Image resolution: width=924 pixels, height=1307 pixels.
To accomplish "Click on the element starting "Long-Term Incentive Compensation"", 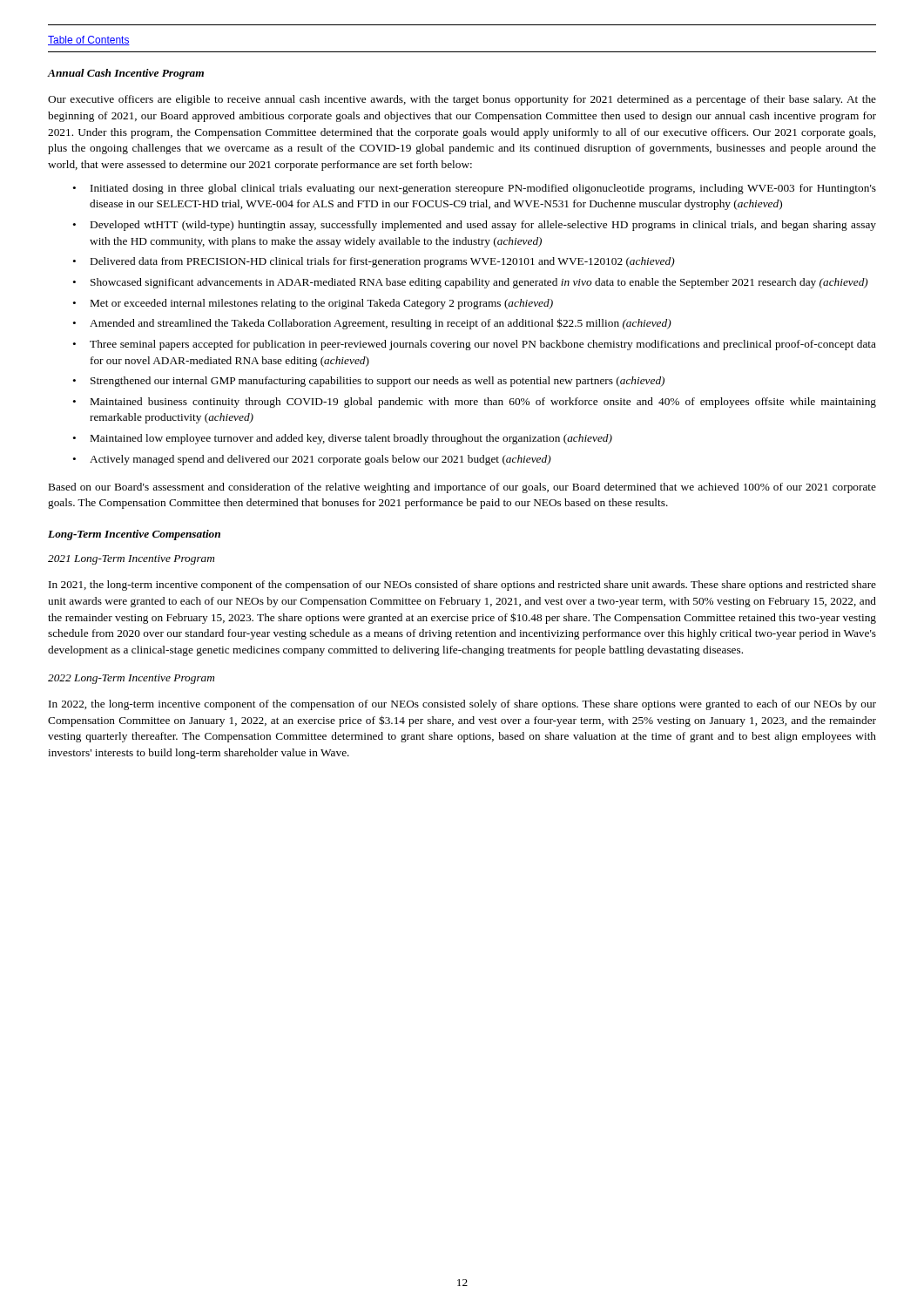I will click(134, 535).
